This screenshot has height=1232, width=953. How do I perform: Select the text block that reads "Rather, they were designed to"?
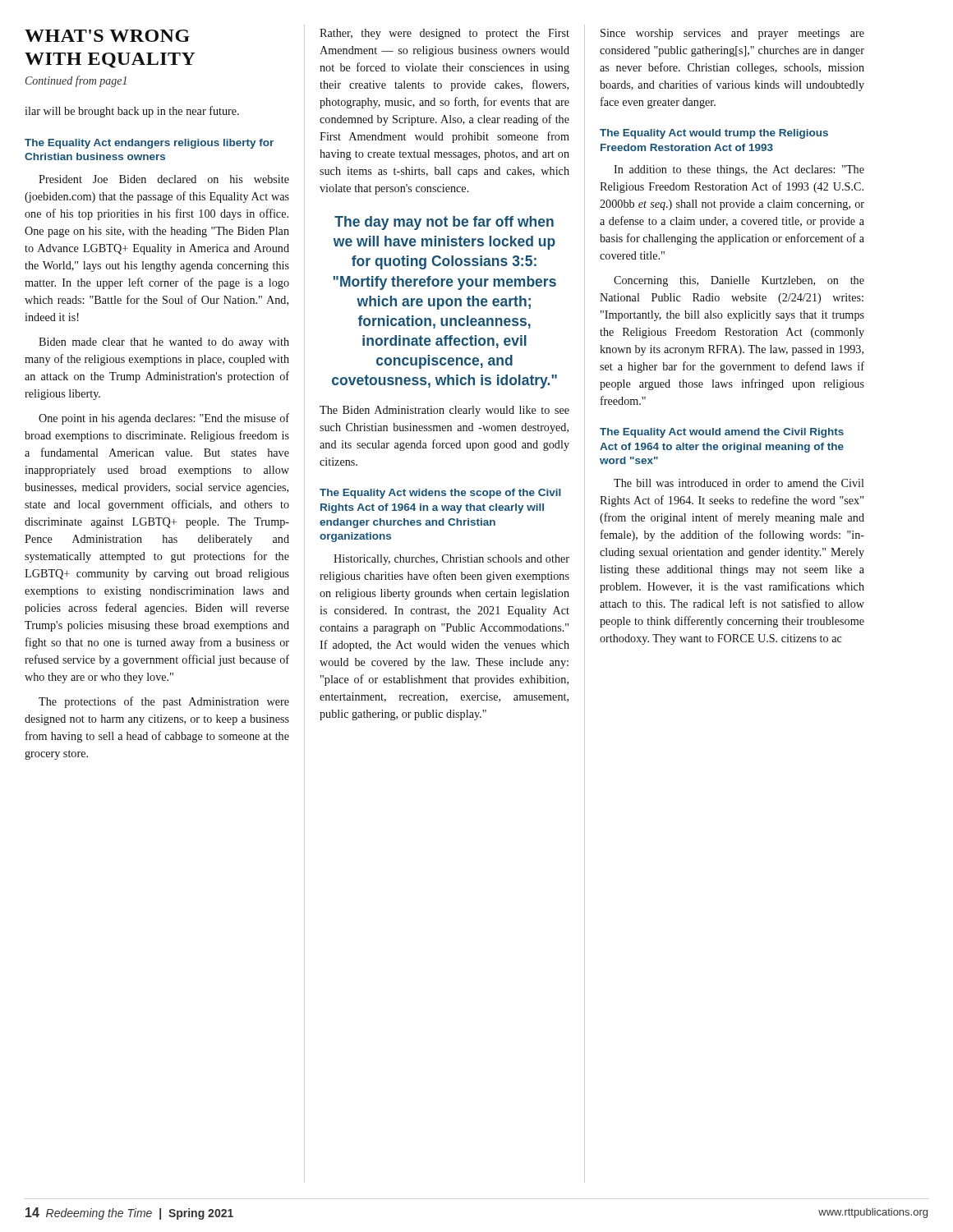click(x=444, y=111)
